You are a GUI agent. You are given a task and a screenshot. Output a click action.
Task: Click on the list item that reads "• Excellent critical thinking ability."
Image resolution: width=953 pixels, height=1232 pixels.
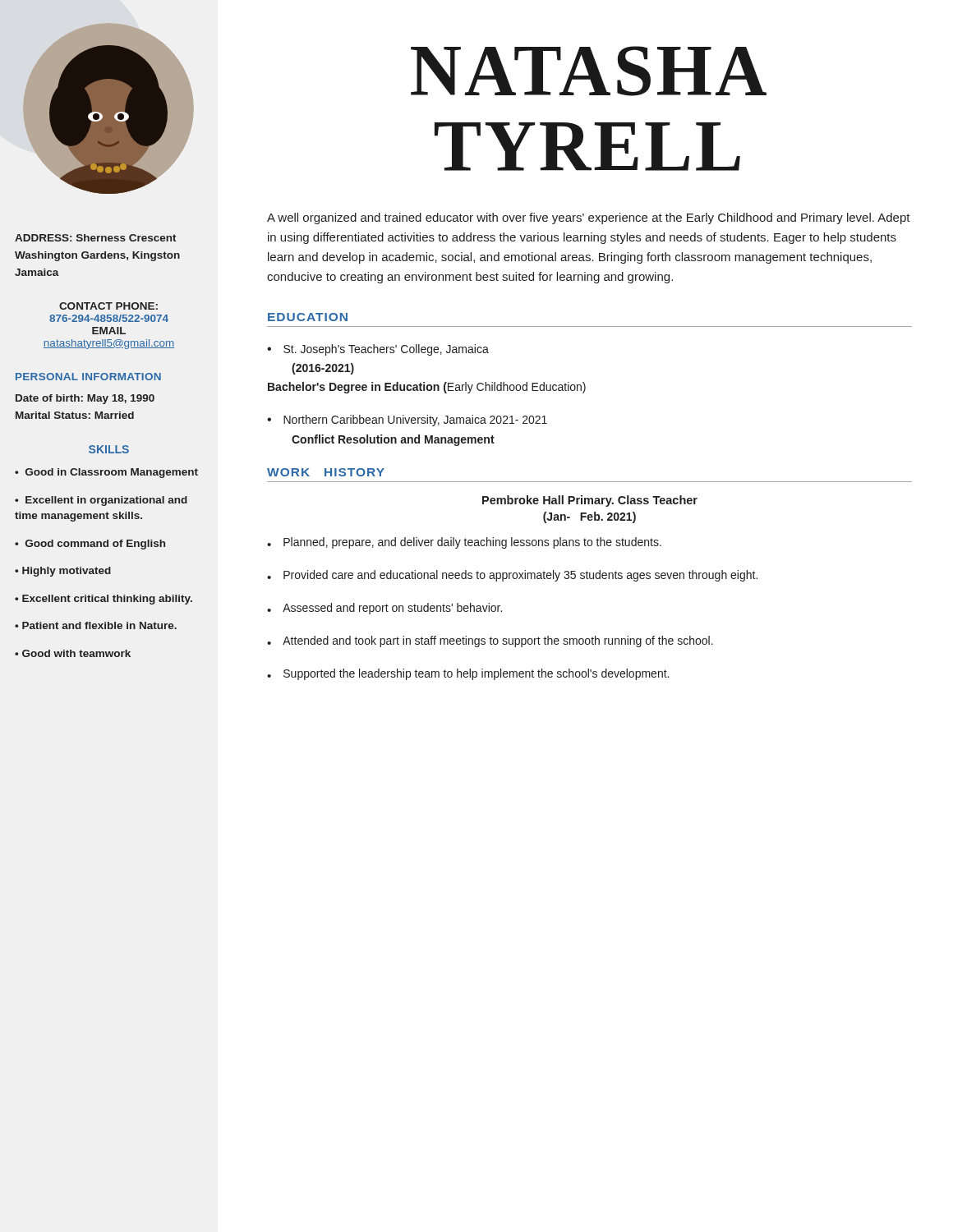click(104, 598)
